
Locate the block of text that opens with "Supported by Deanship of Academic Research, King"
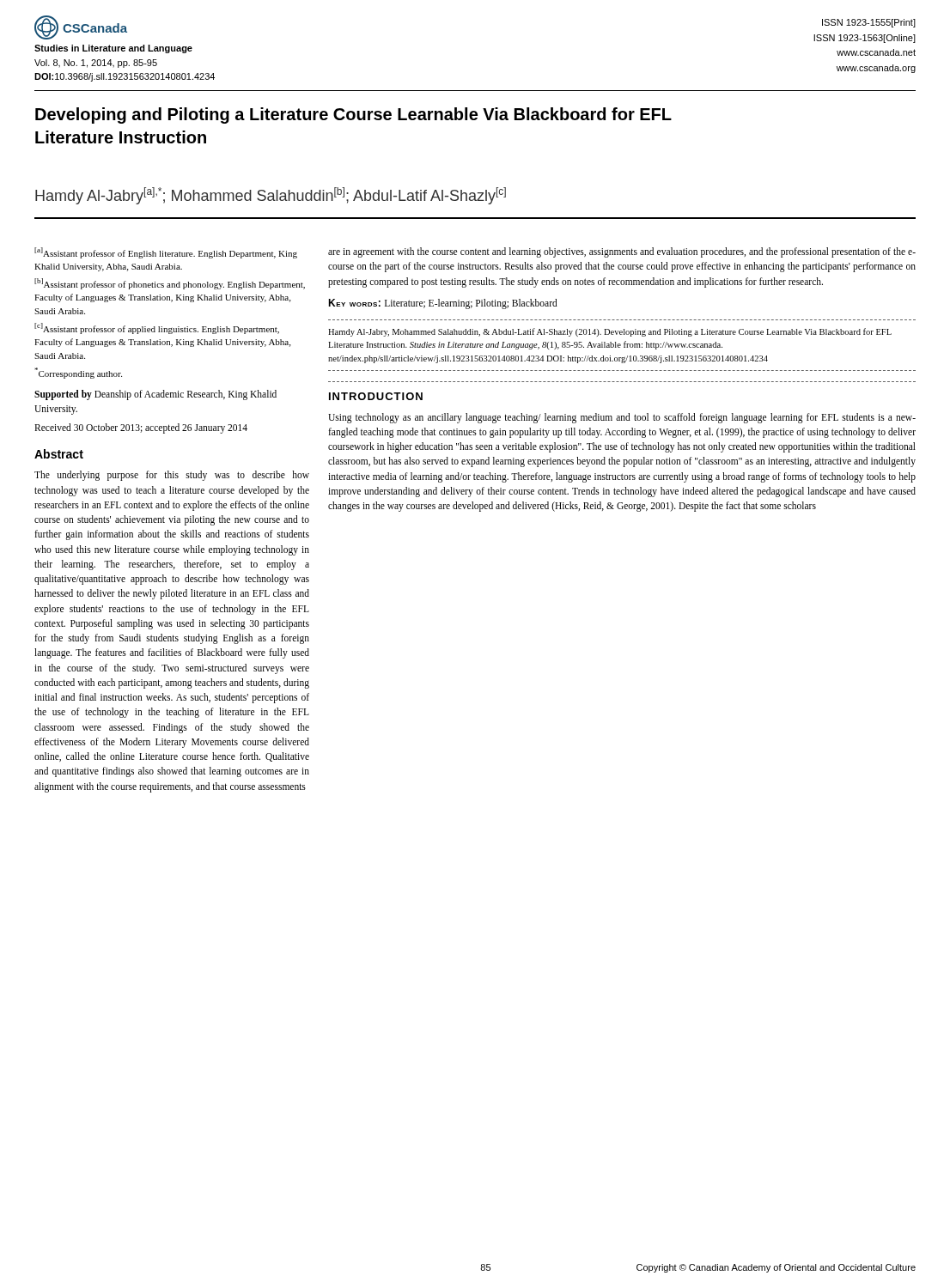tap(156, 401)
